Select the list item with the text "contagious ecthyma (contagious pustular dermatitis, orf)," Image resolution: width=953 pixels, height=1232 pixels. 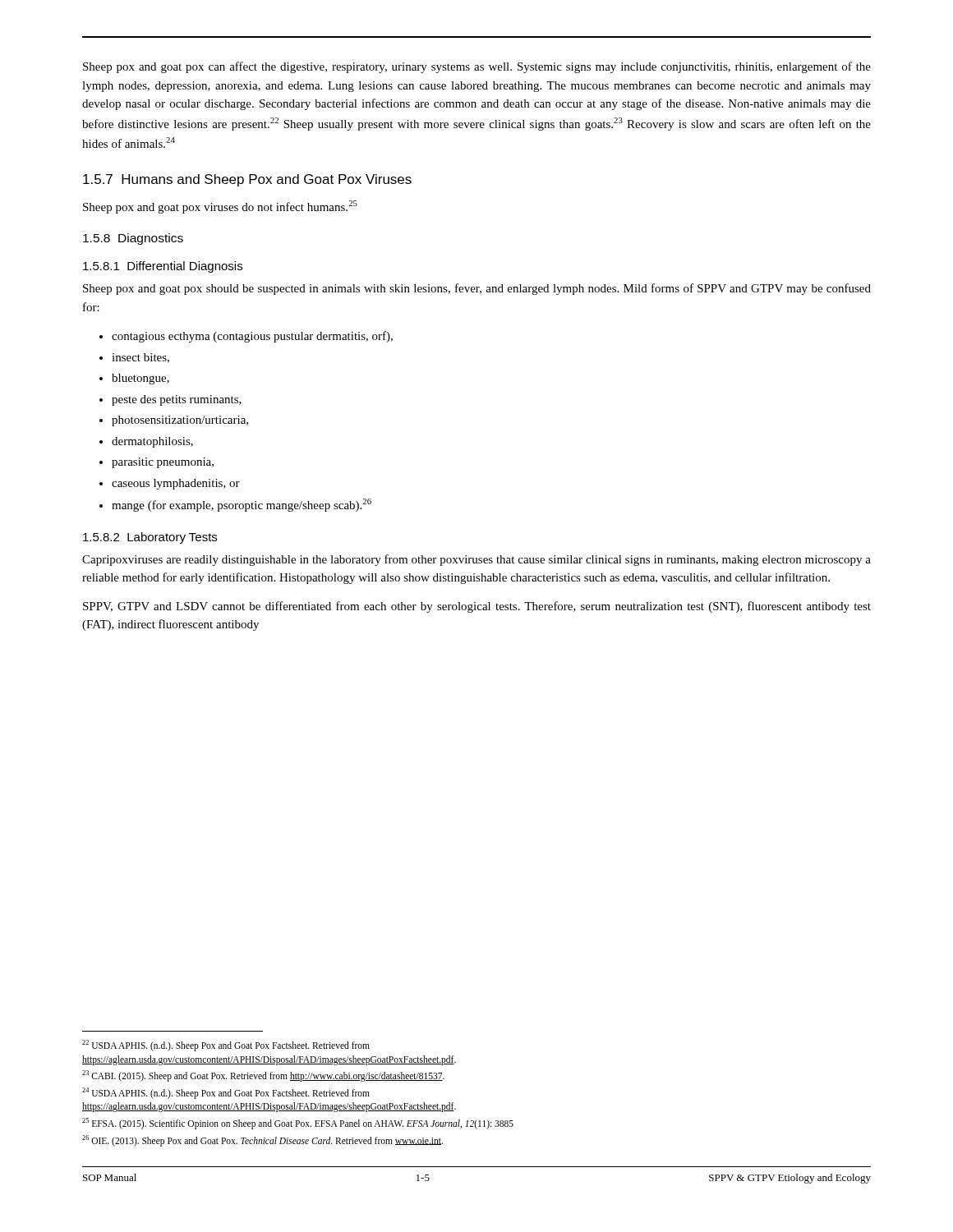252,337
